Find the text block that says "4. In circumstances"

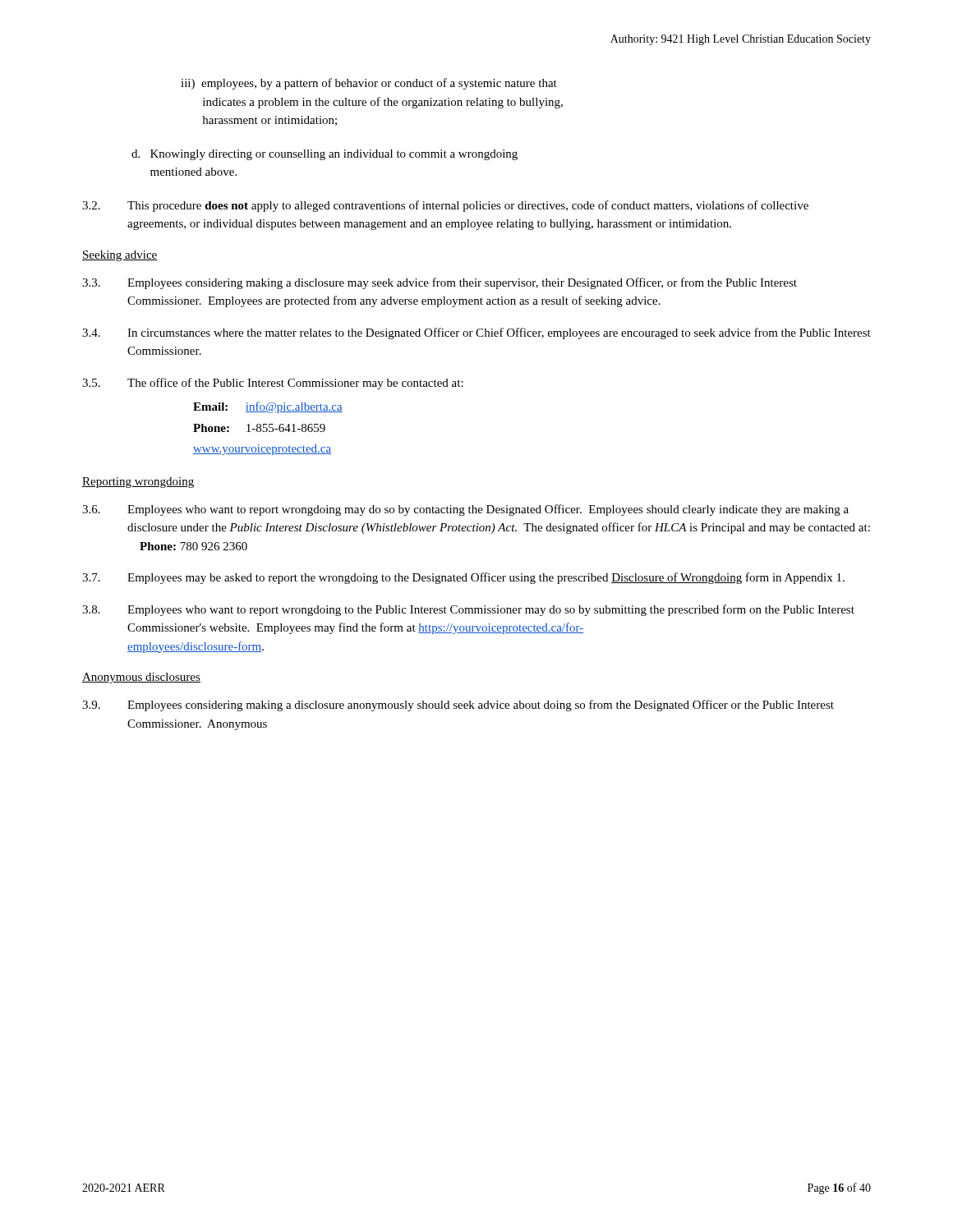coord(476,342)
